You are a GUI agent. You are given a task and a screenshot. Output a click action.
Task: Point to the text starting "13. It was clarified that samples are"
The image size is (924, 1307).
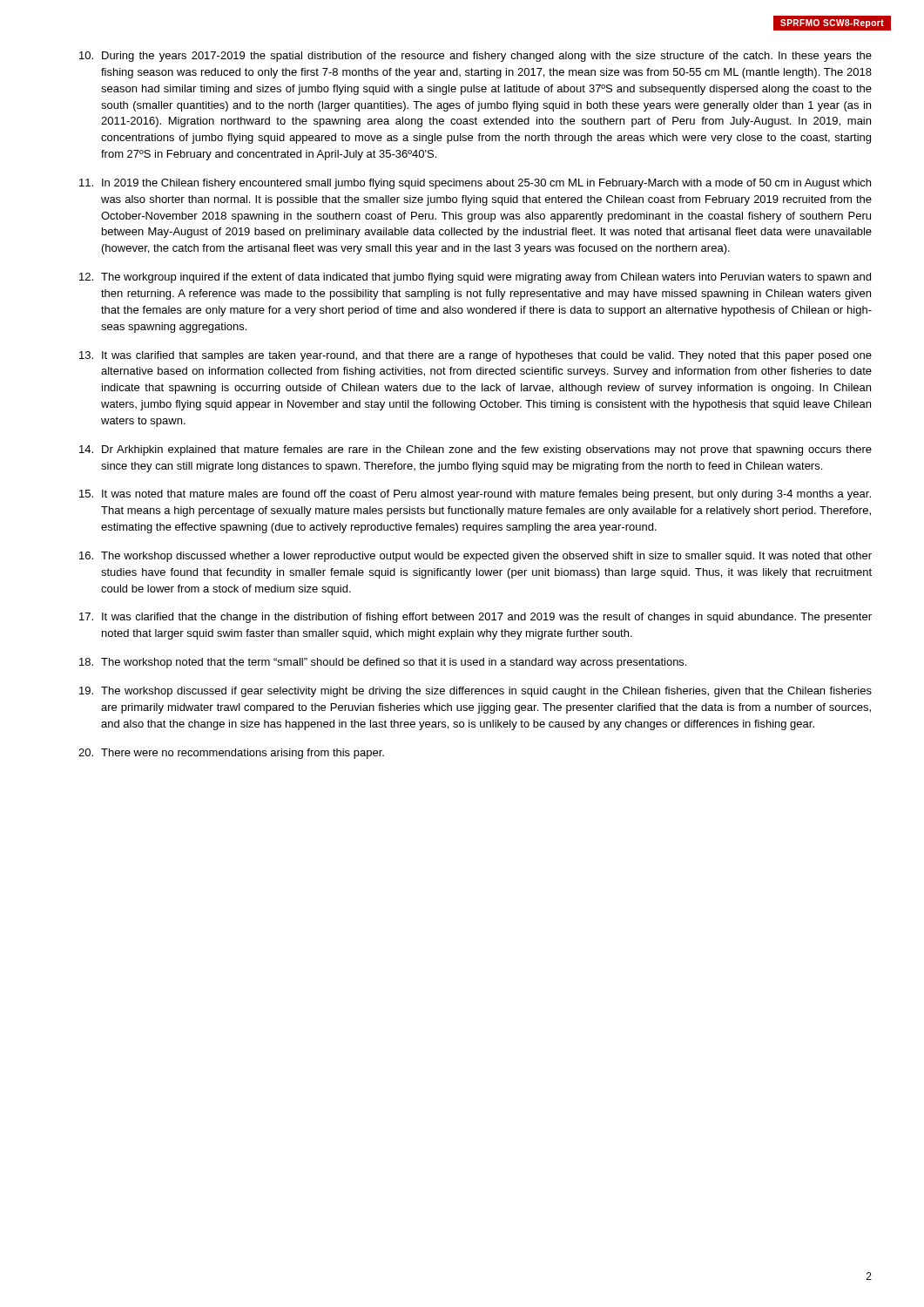[467, 388]
